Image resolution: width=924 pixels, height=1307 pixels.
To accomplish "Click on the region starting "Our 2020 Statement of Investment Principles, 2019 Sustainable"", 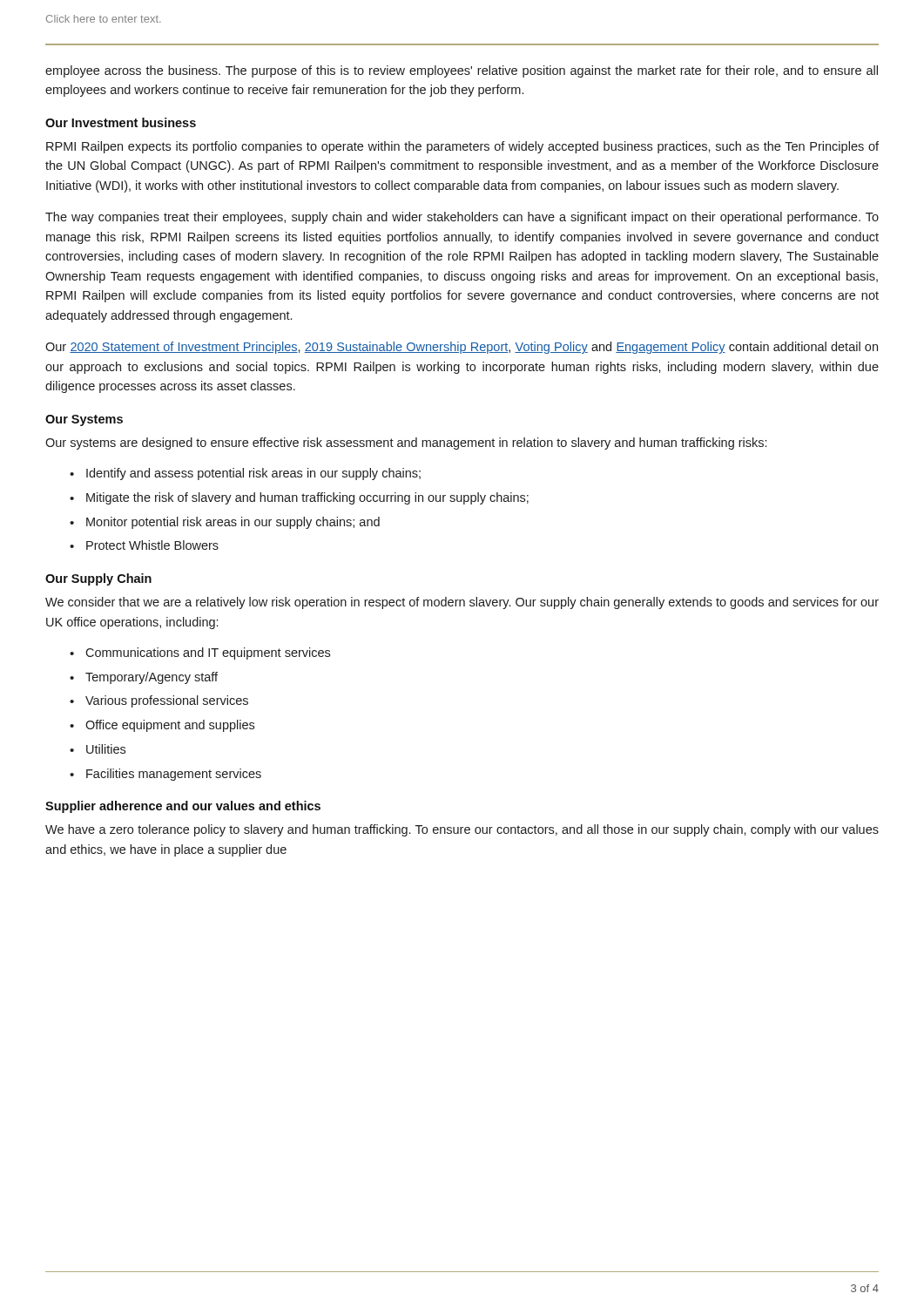I will point(462,367).
